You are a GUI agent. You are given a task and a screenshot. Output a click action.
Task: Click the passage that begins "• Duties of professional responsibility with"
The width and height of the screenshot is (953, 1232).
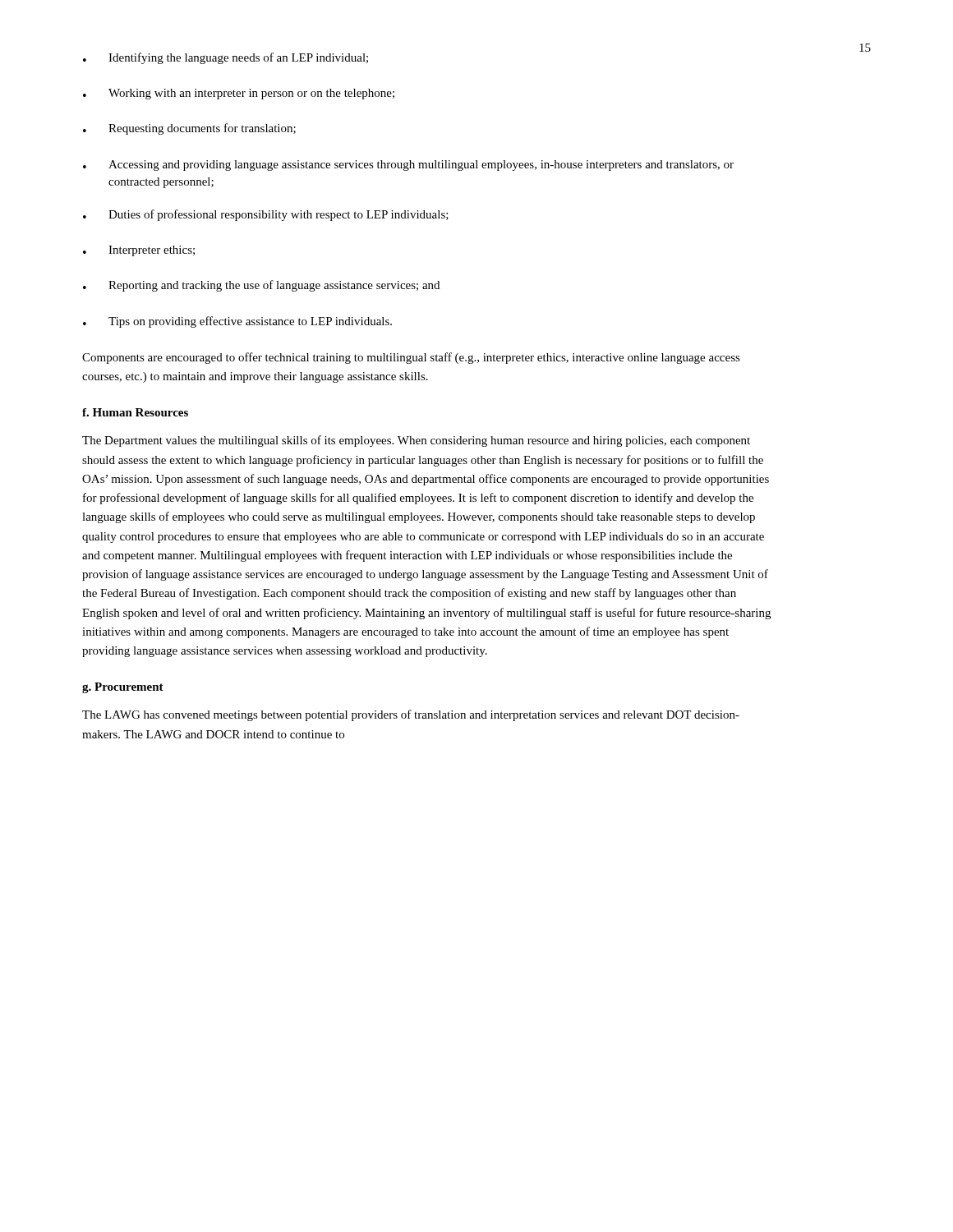pos(427,217)
